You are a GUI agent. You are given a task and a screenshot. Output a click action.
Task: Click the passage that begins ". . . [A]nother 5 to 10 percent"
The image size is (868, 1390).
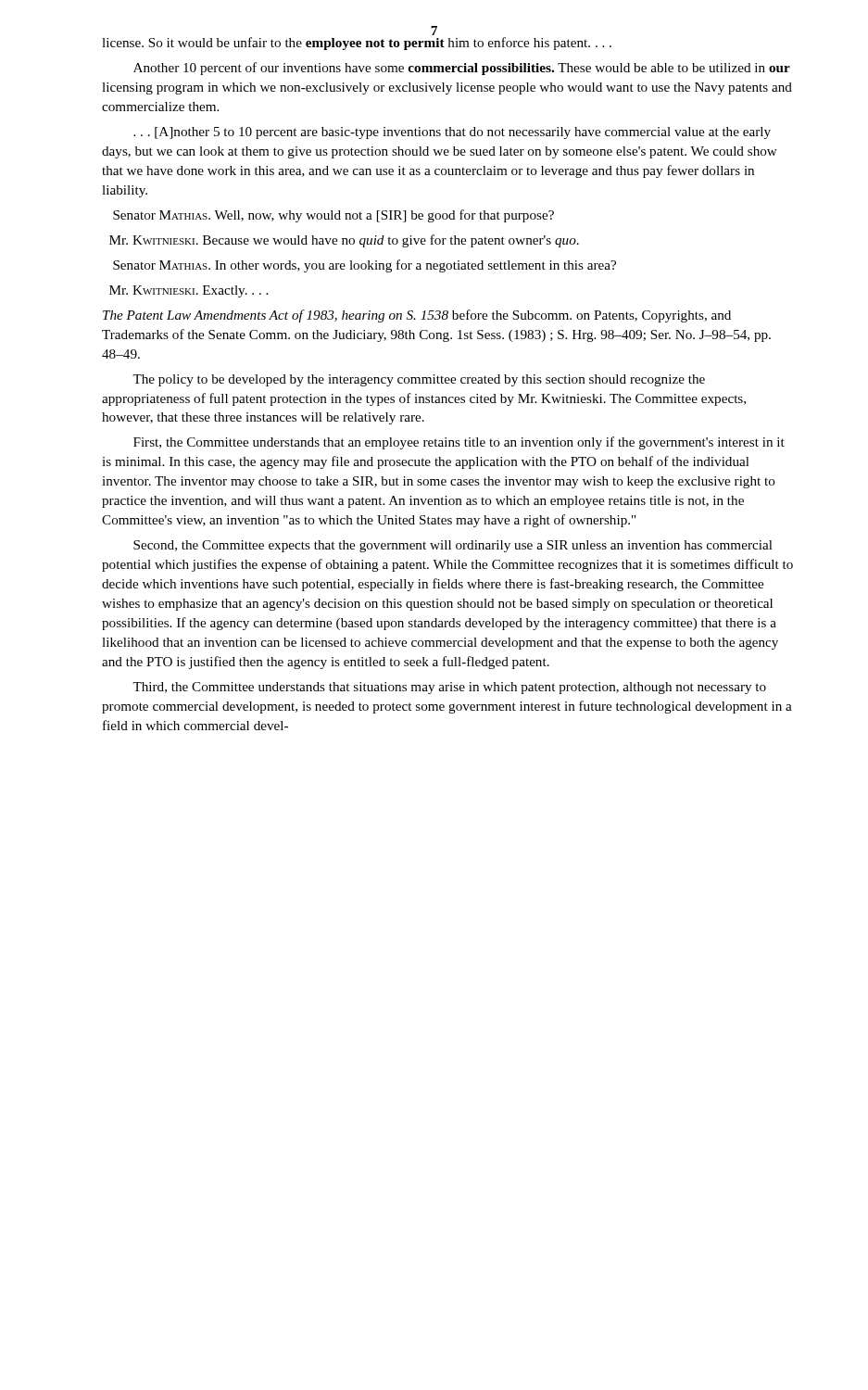448,161
